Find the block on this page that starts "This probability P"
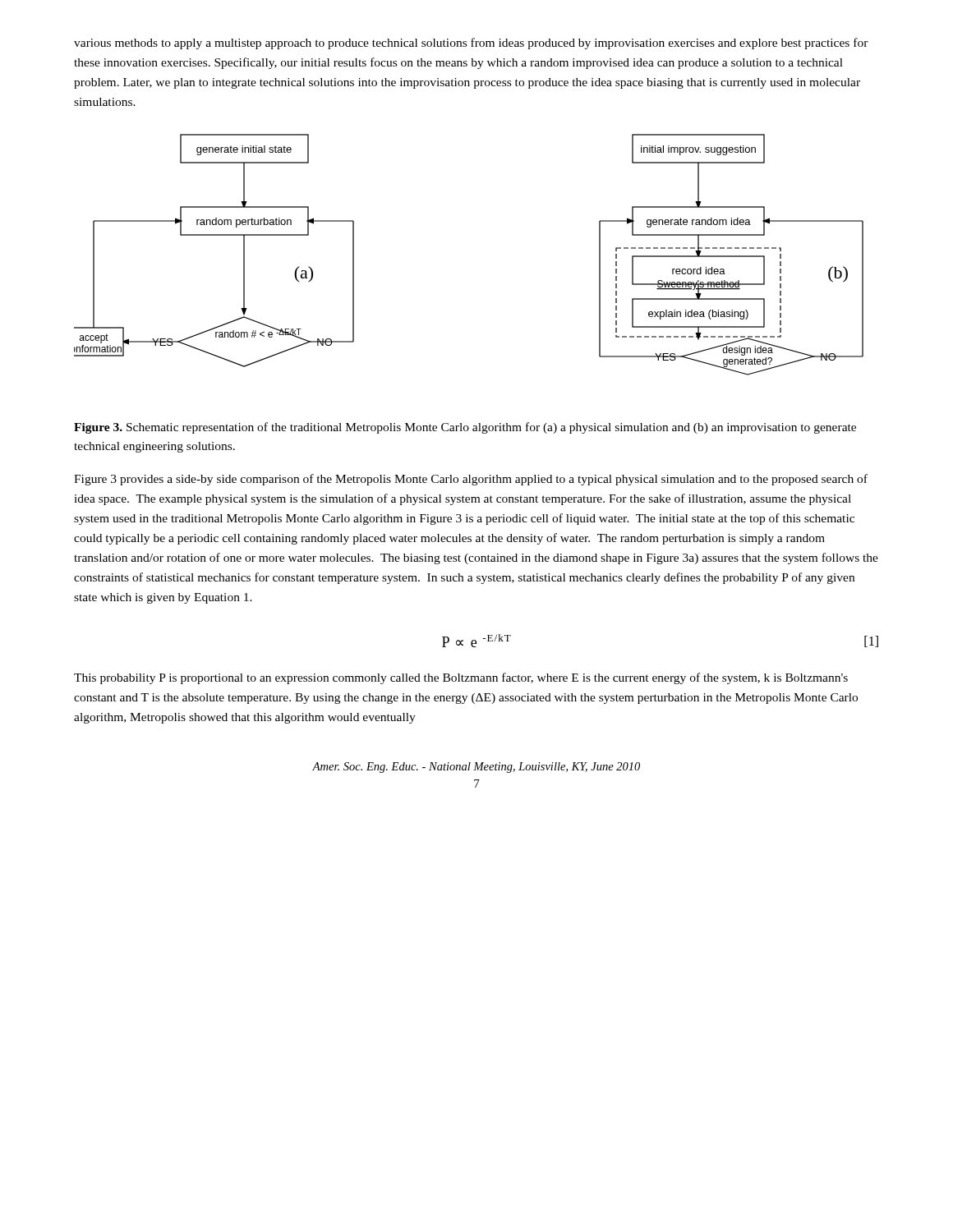This screenshot has width=953, height=1232. pyautogui.click(x=466, y=697)
